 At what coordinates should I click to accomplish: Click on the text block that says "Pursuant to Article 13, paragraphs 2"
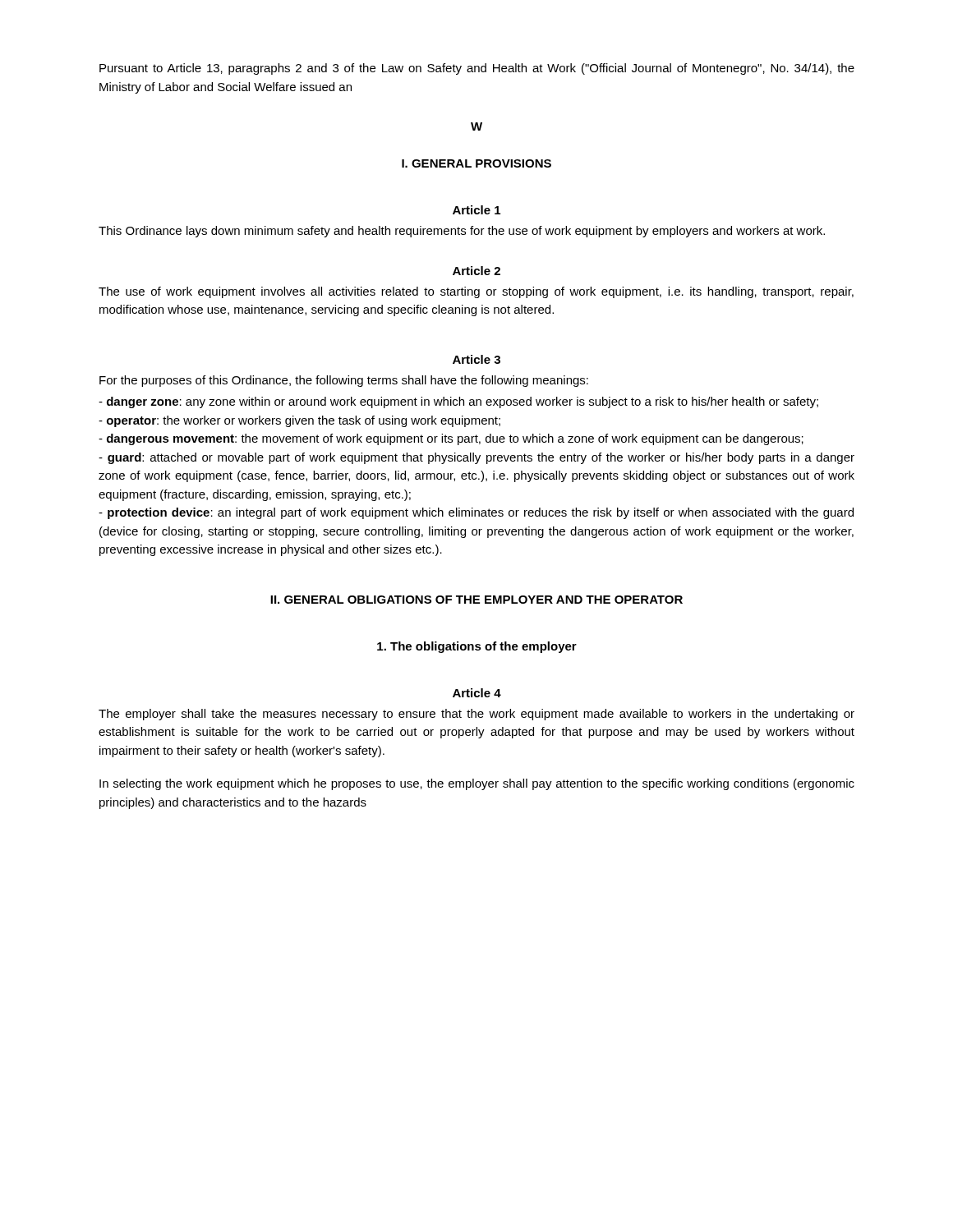point(476,77)
